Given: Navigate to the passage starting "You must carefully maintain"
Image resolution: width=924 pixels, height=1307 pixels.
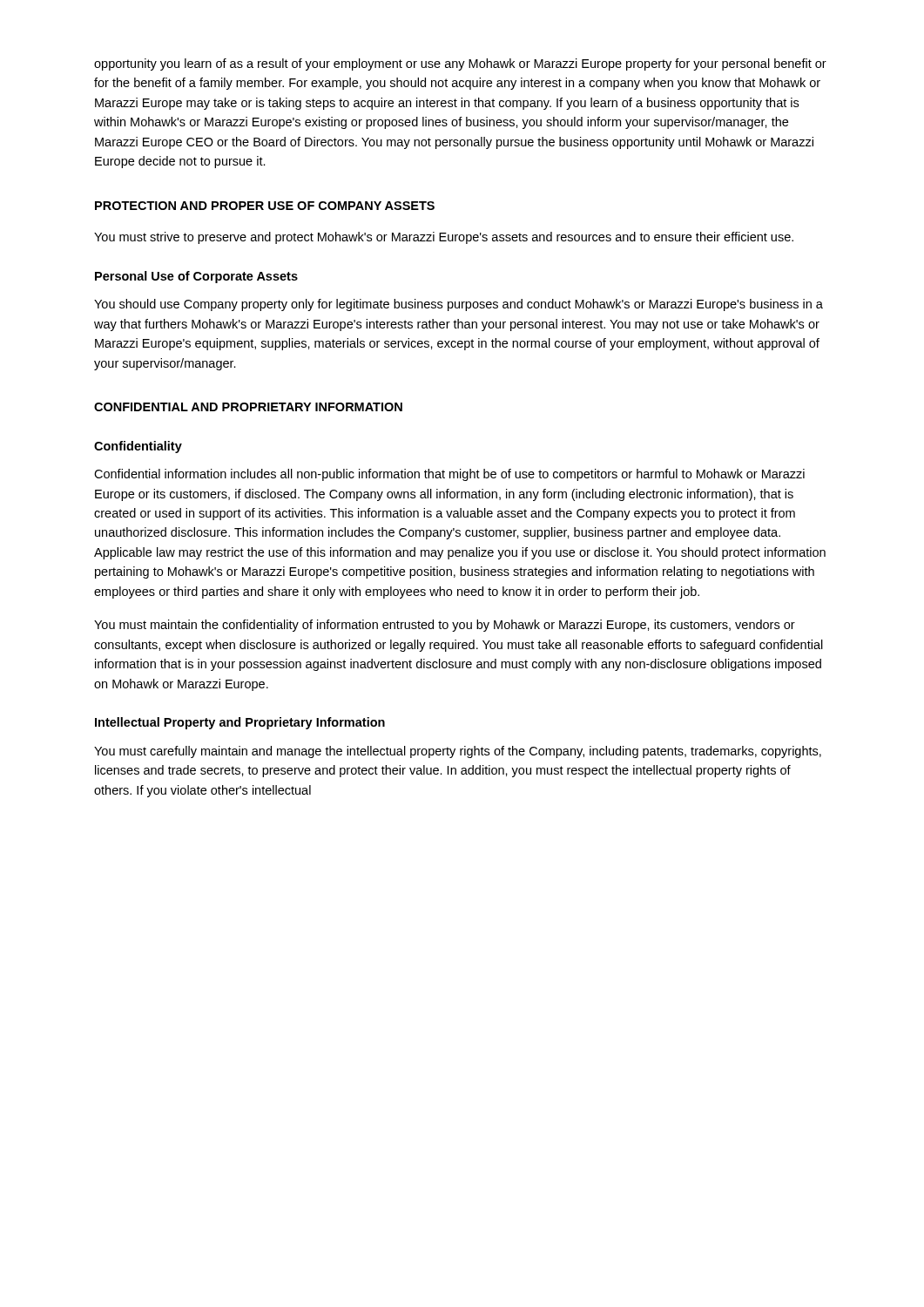Looking at the screenshot, I should click(458, 770).
